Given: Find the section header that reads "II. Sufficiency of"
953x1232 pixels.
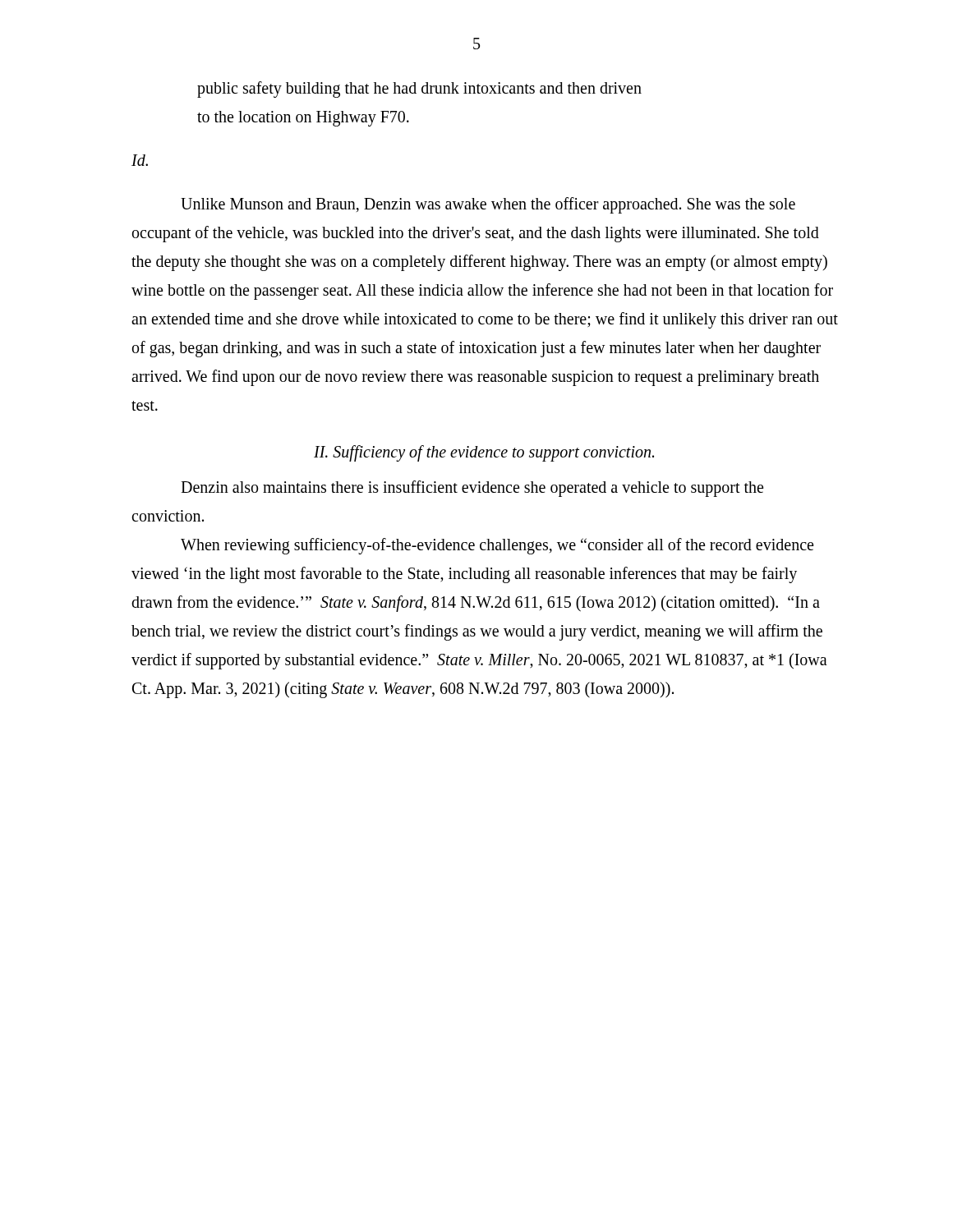Looking at the screenshot, I should click(x=485, y=452).
